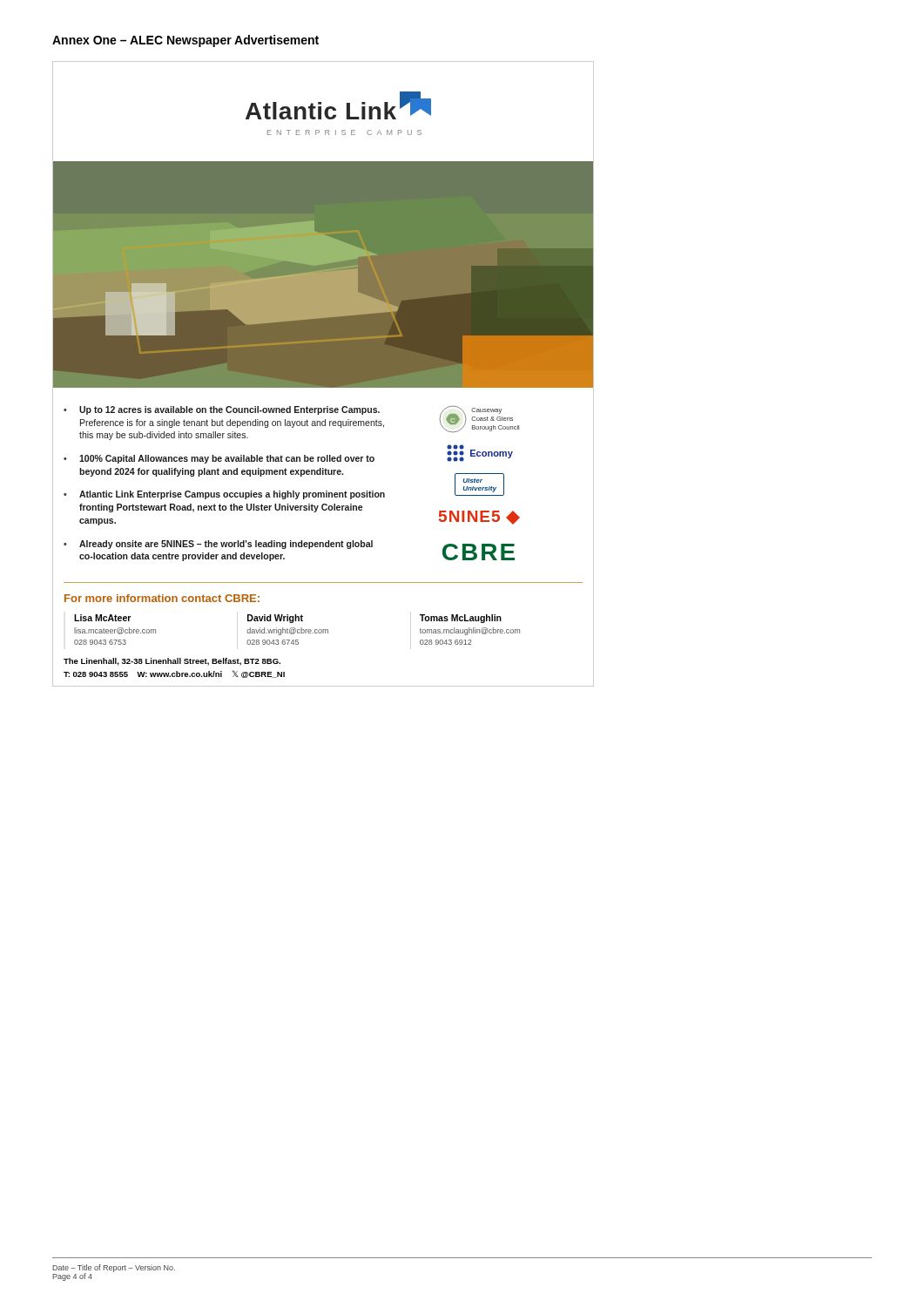The width and height of the screenshot is (924, 1307).
Task: Locate the block starting "Annex One – ALEC"
Action: click(186, 40)
